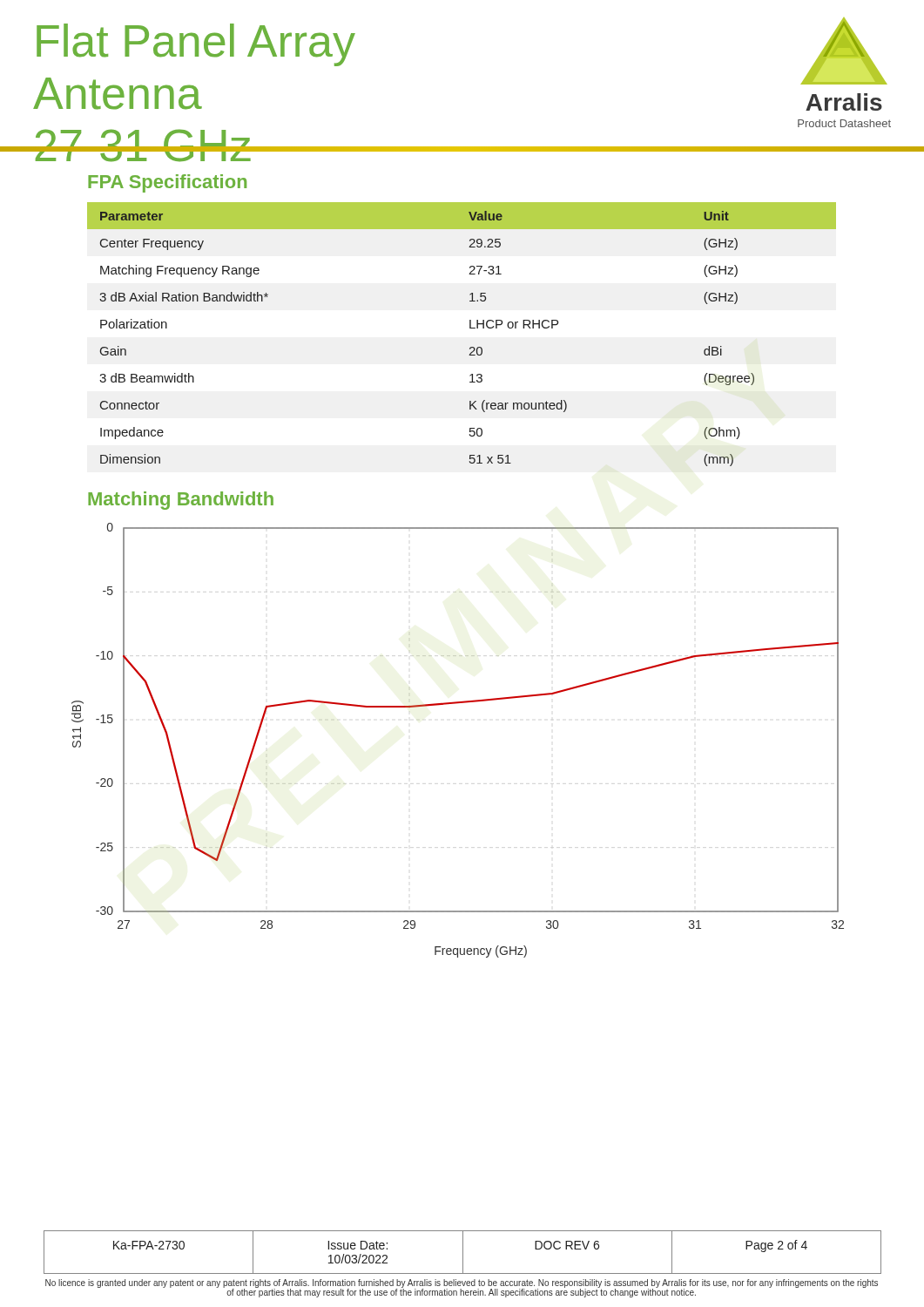
Task: Locate the section header containing "Matching Bandwidth"
Action: 181,499
